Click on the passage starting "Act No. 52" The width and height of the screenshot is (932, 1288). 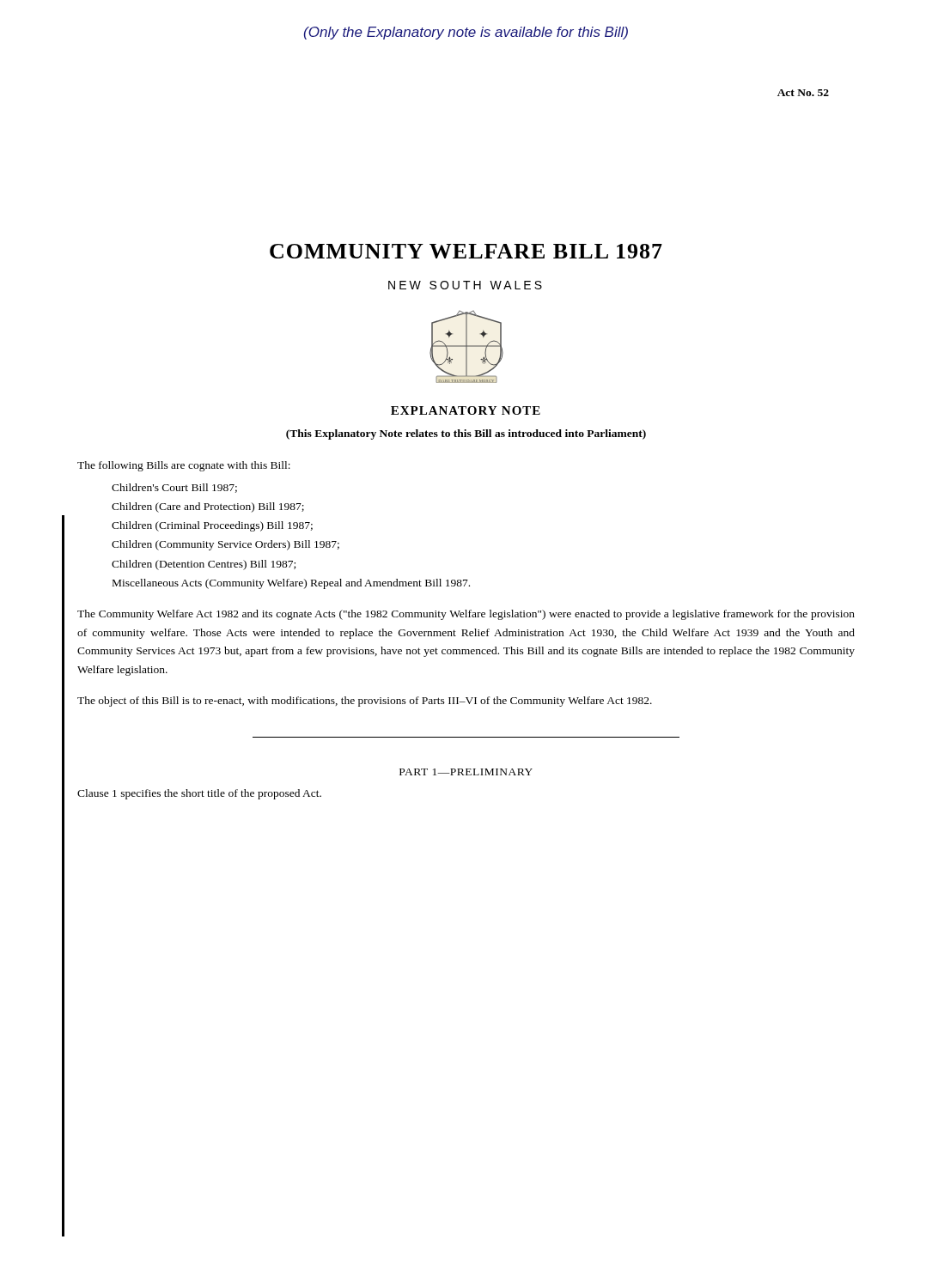click(x=803, y=92)
